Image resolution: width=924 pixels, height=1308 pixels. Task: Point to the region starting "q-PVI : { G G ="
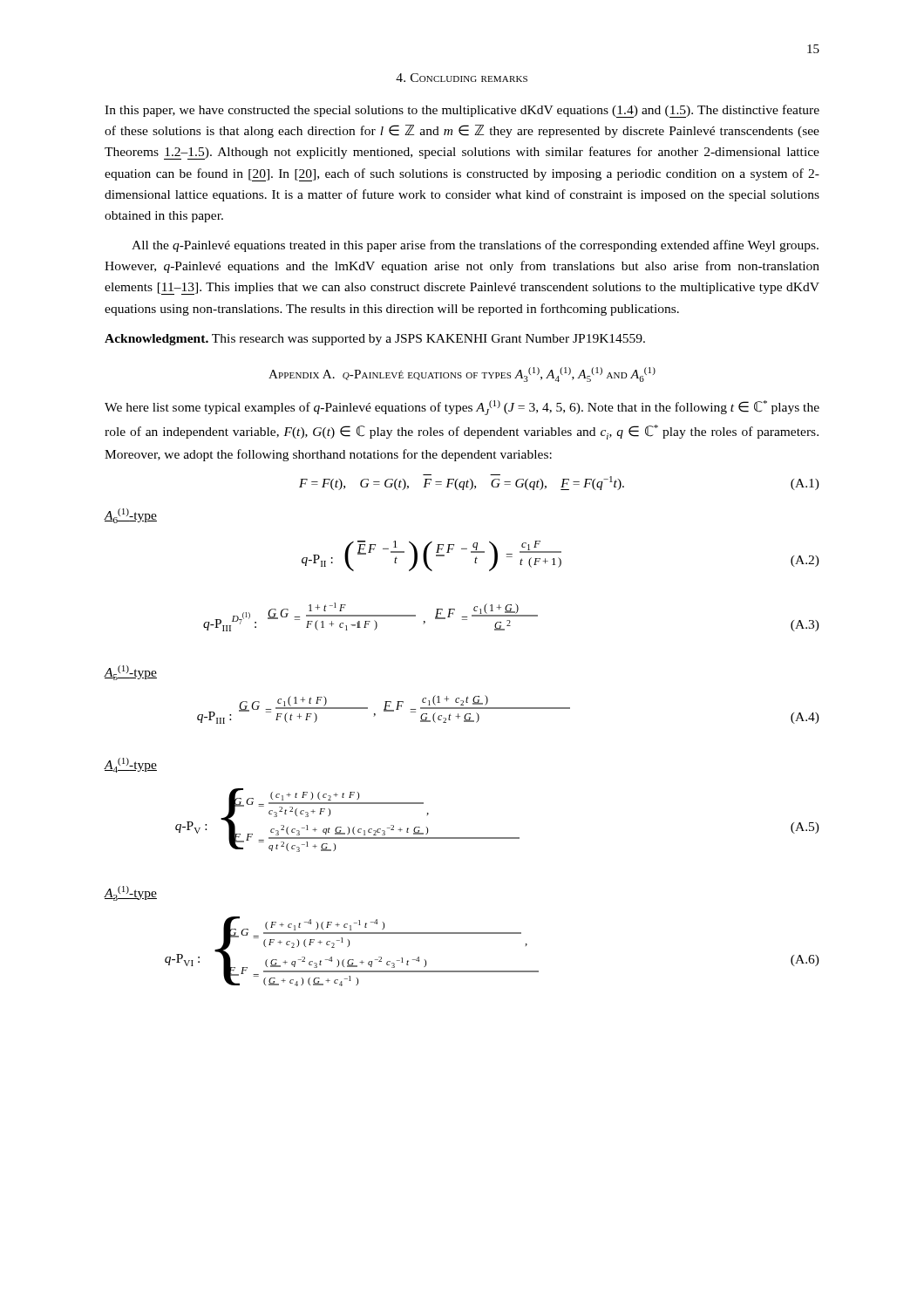[x=462, y=959]
